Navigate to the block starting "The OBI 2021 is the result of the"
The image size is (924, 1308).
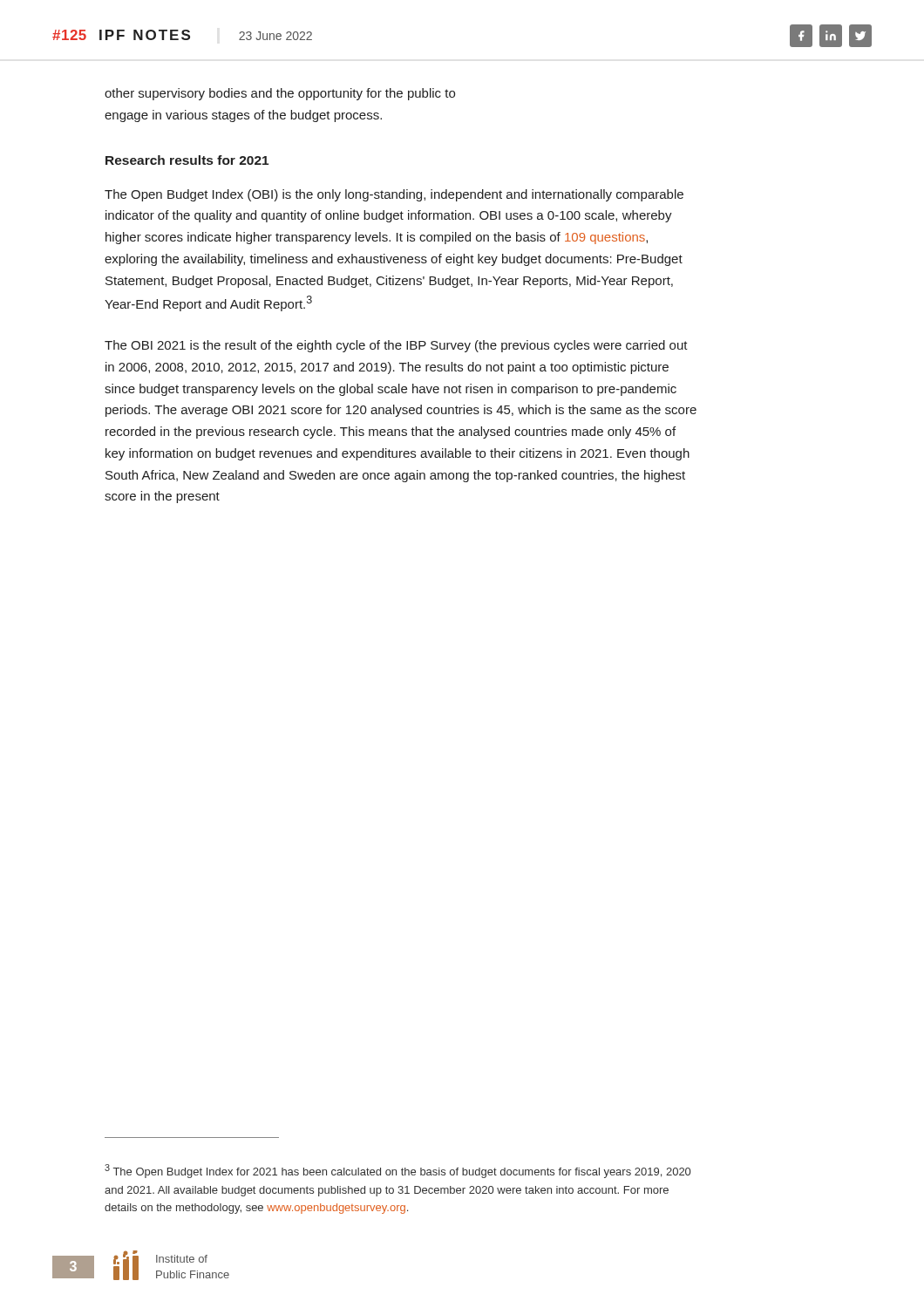(401, 420)
